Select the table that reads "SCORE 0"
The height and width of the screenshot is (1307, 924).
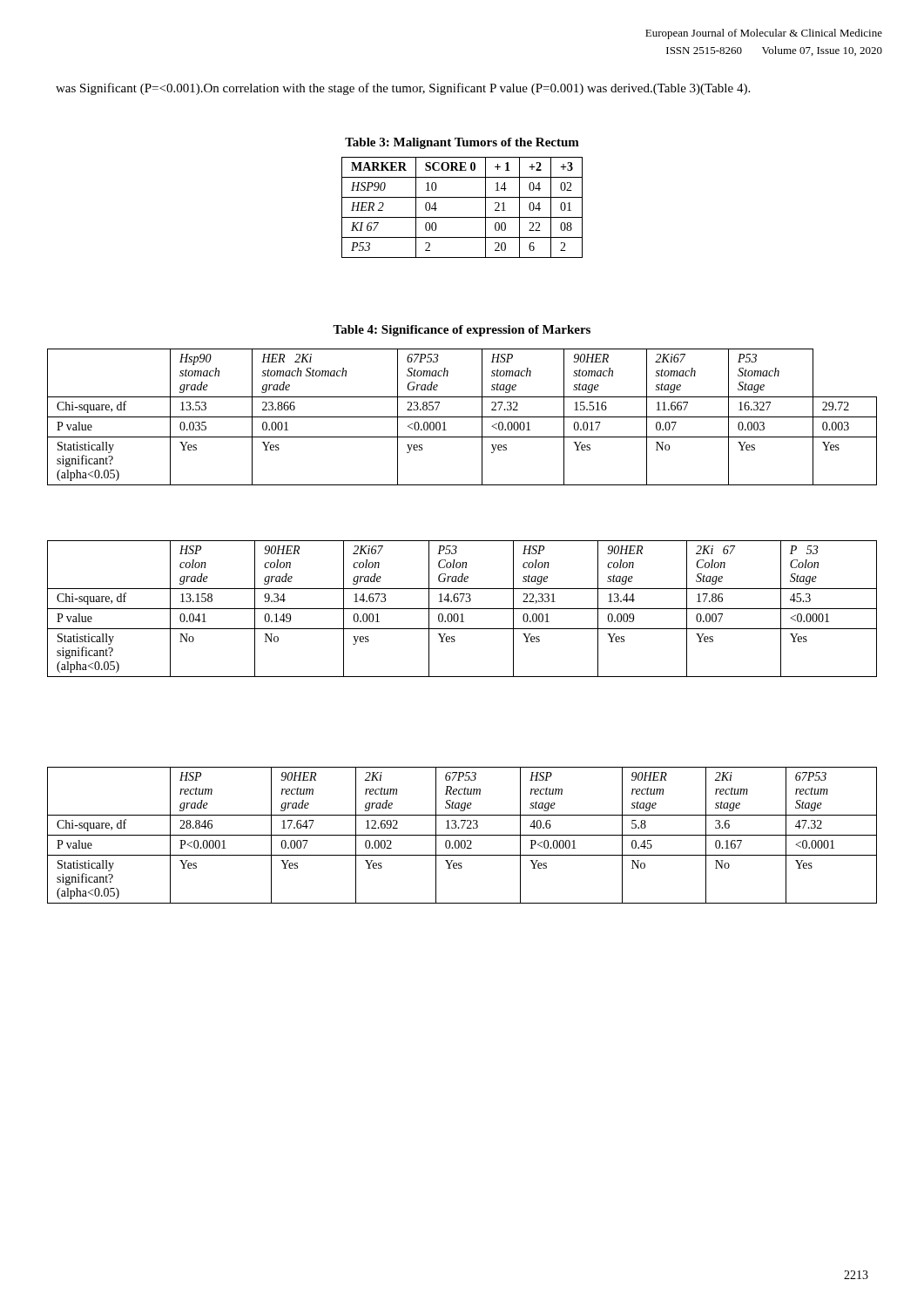462,207
